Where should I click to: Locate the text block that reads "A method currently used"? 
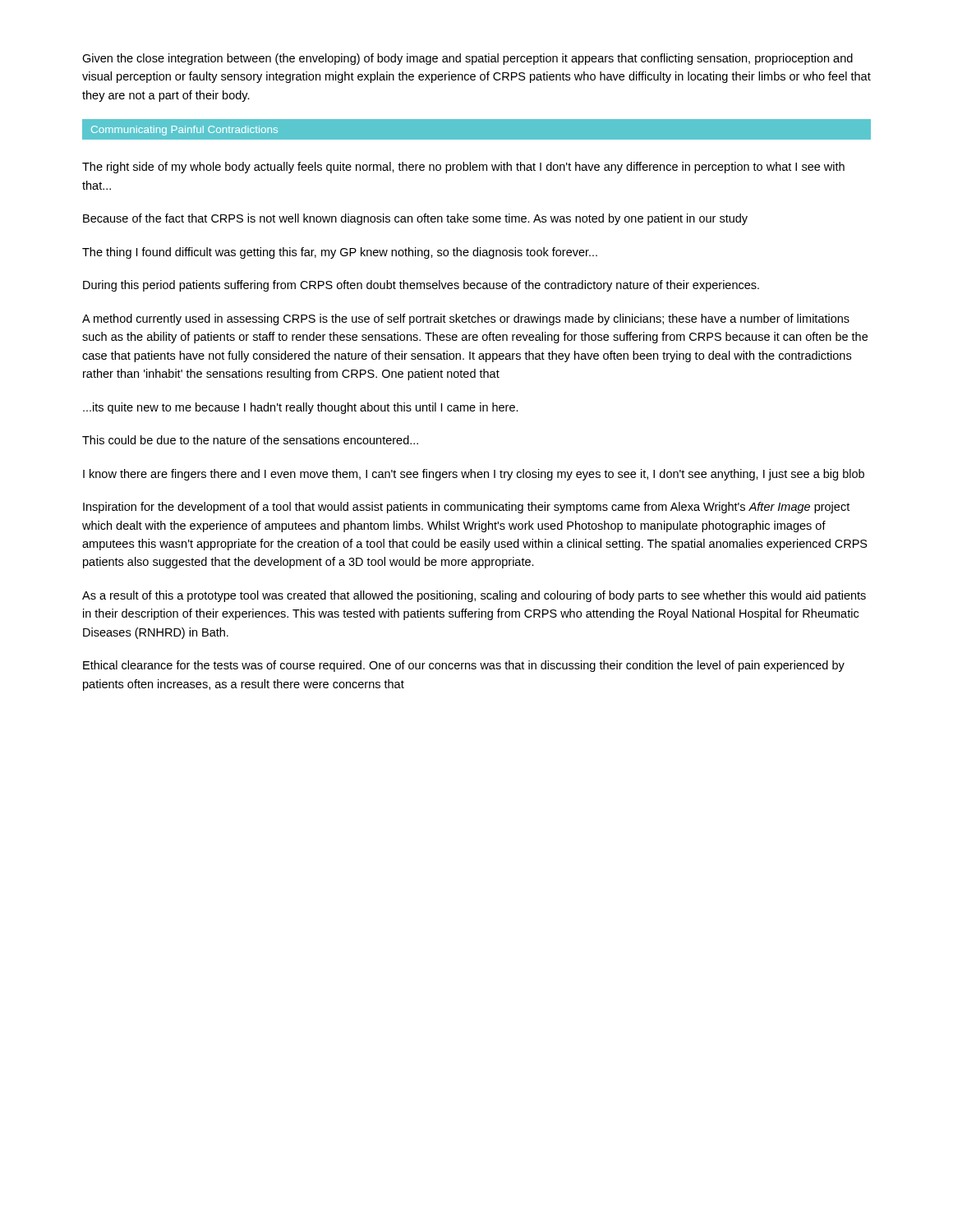point(475,346)
